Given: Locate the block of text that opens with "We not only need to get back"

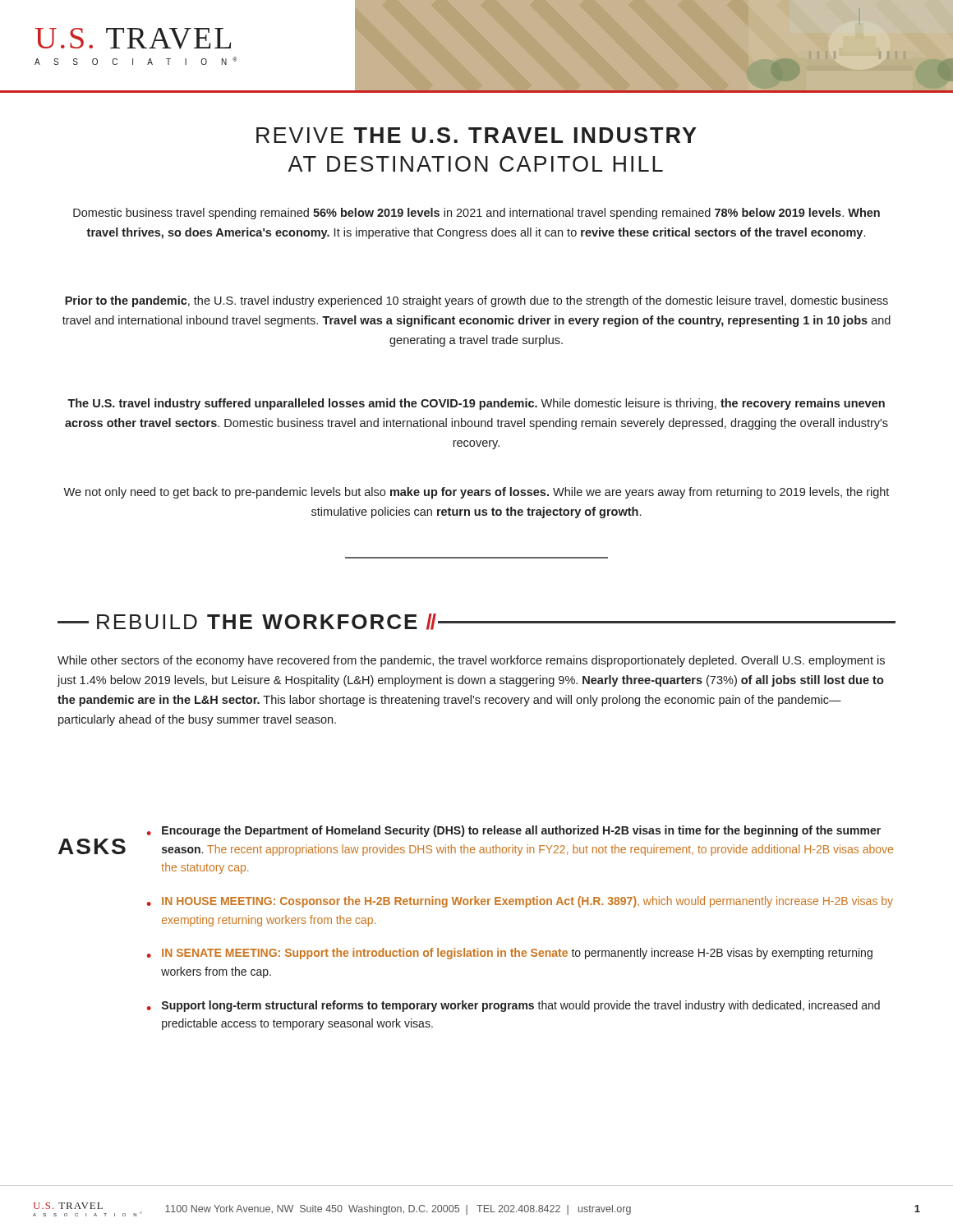Looking at the screenshot, I should (x=476, y=502).
